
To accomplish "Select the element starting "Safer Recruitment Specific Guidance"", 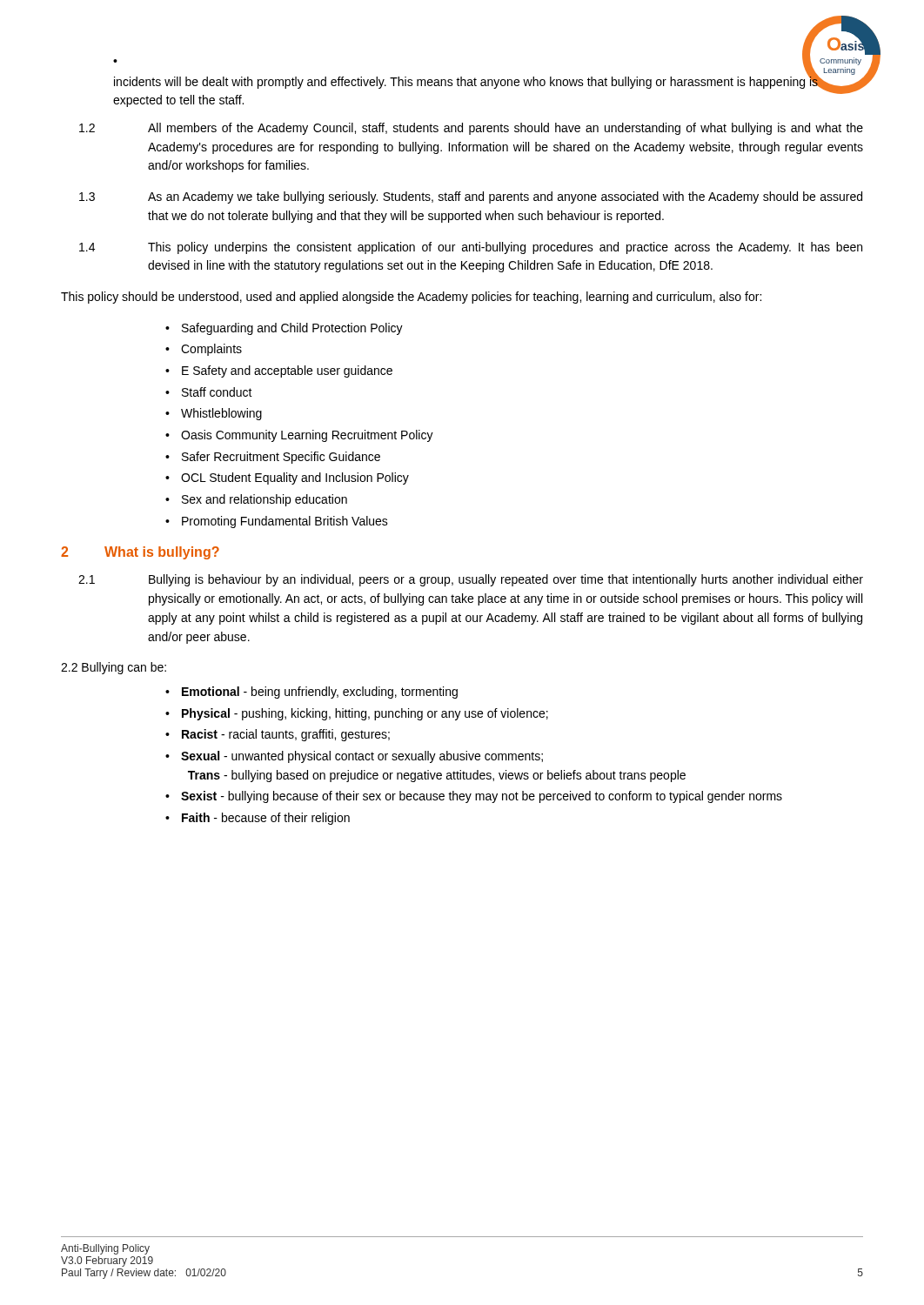I will [x=281, y=456].
